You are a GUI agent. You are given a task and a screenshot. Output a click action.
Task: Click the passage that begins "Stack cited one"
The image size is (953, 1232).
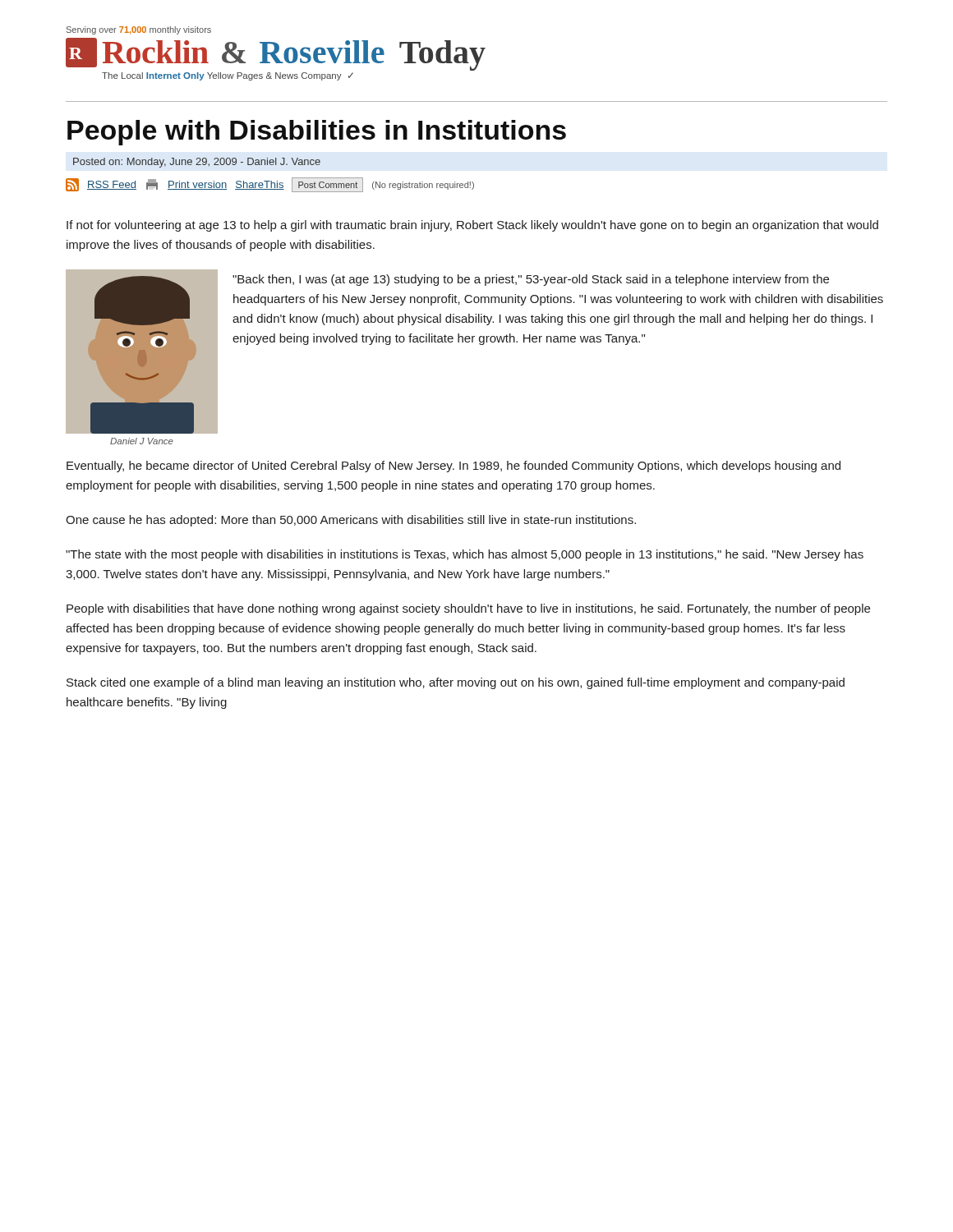[456, 692]
